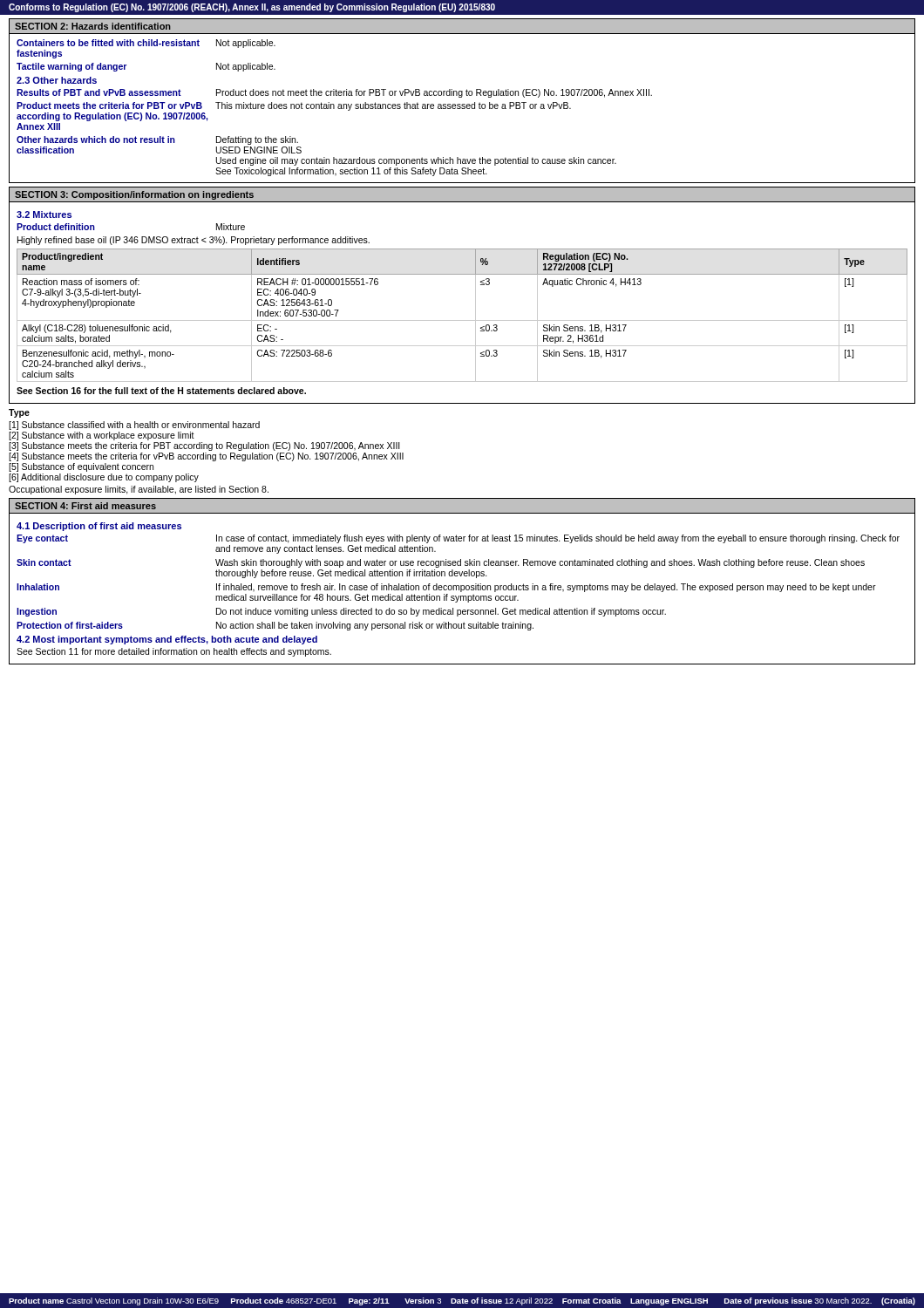Locate the section header that opens with "4.2 Most important symptoms and effects, both acute"
The height and width of the screenshot is (1308, 924).
tap(167, 639)
